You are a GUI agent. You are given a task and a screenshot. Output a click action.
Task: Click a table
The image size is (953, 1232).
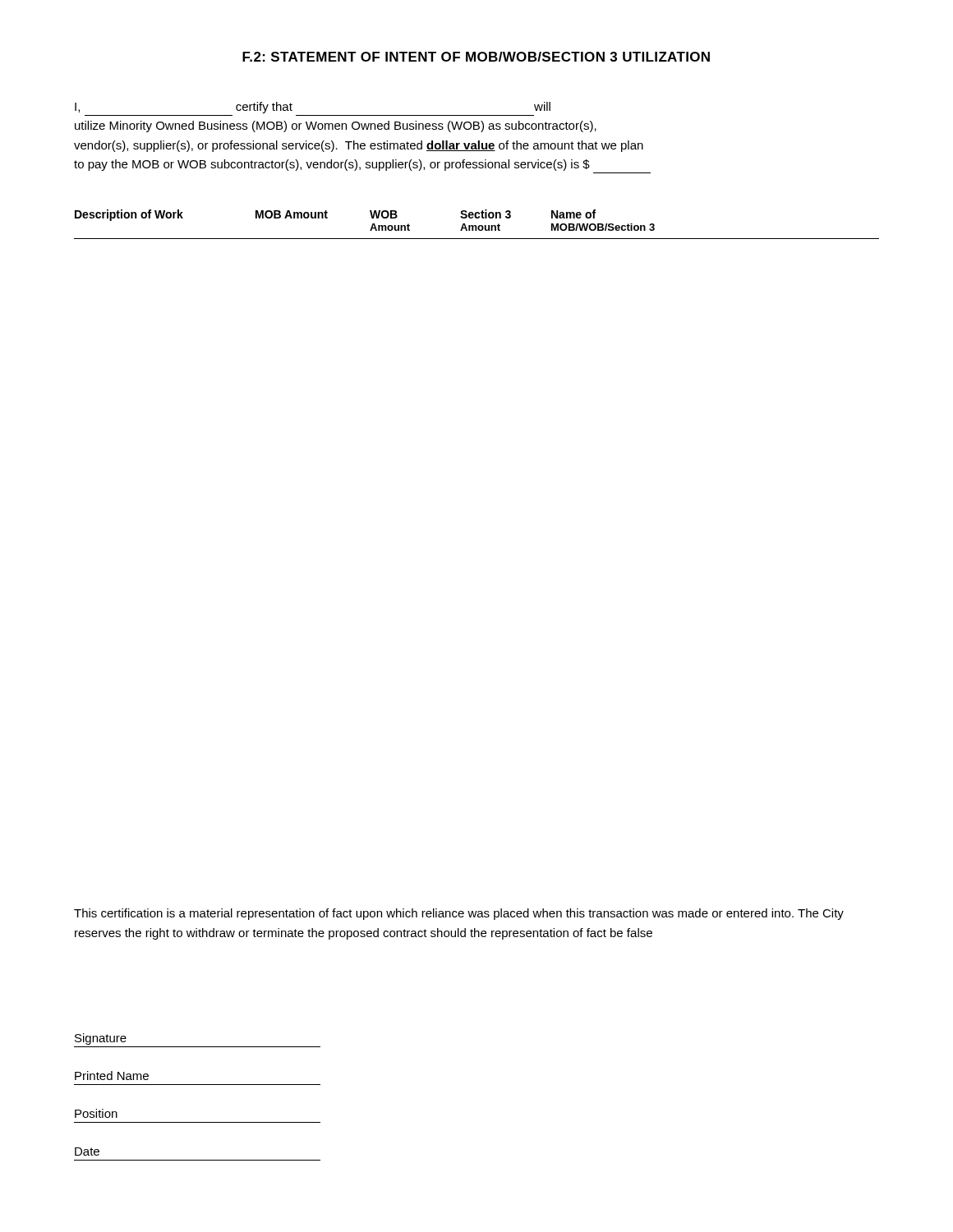coord(476,223)
